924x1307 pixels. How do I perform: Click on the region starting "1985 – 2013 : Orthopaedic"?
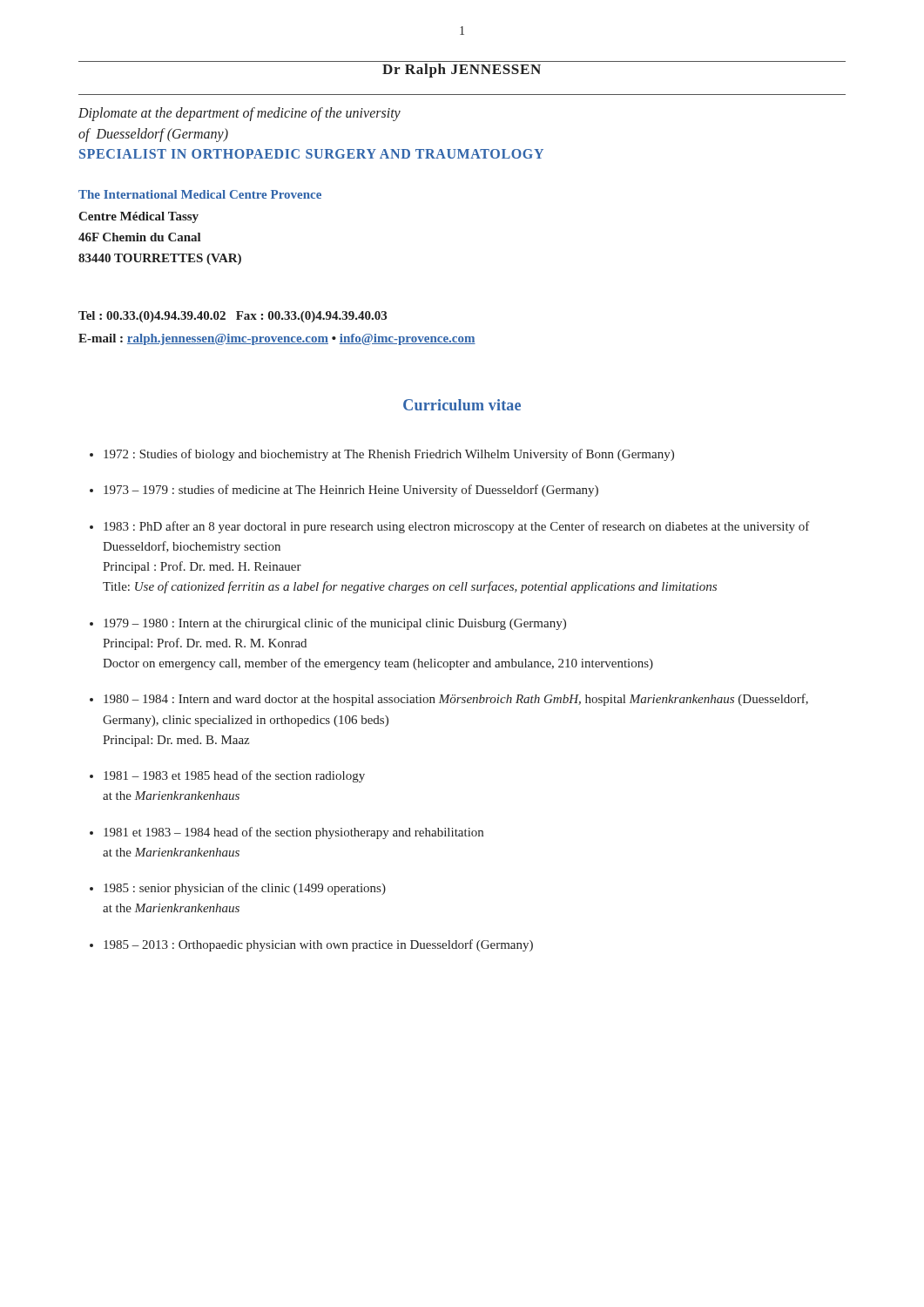(x=318, y=944)
